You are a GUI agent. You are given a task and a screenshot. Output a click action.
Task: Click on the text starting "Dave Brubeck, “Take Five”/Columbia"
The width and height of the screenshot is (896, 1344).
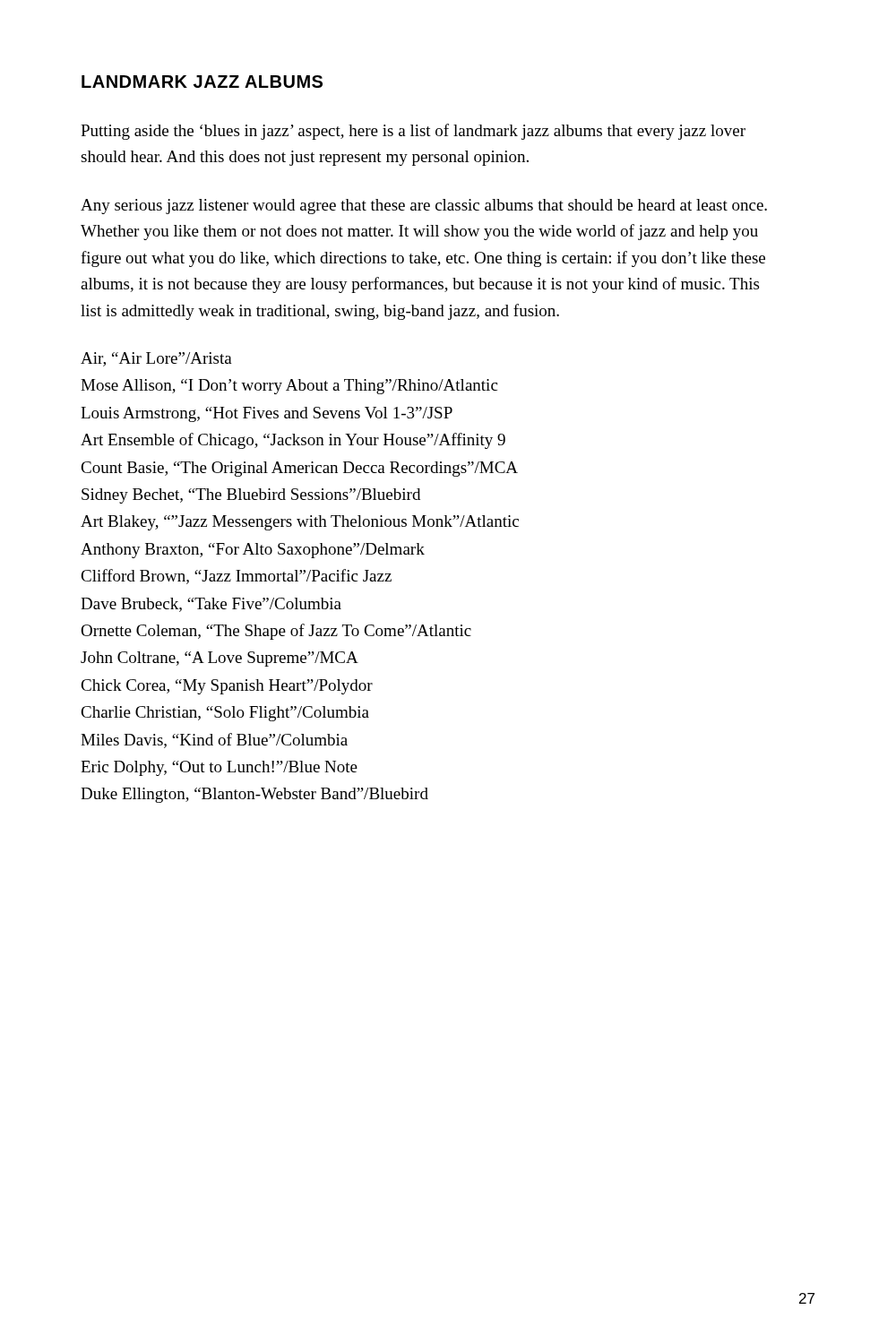[211, 603]
